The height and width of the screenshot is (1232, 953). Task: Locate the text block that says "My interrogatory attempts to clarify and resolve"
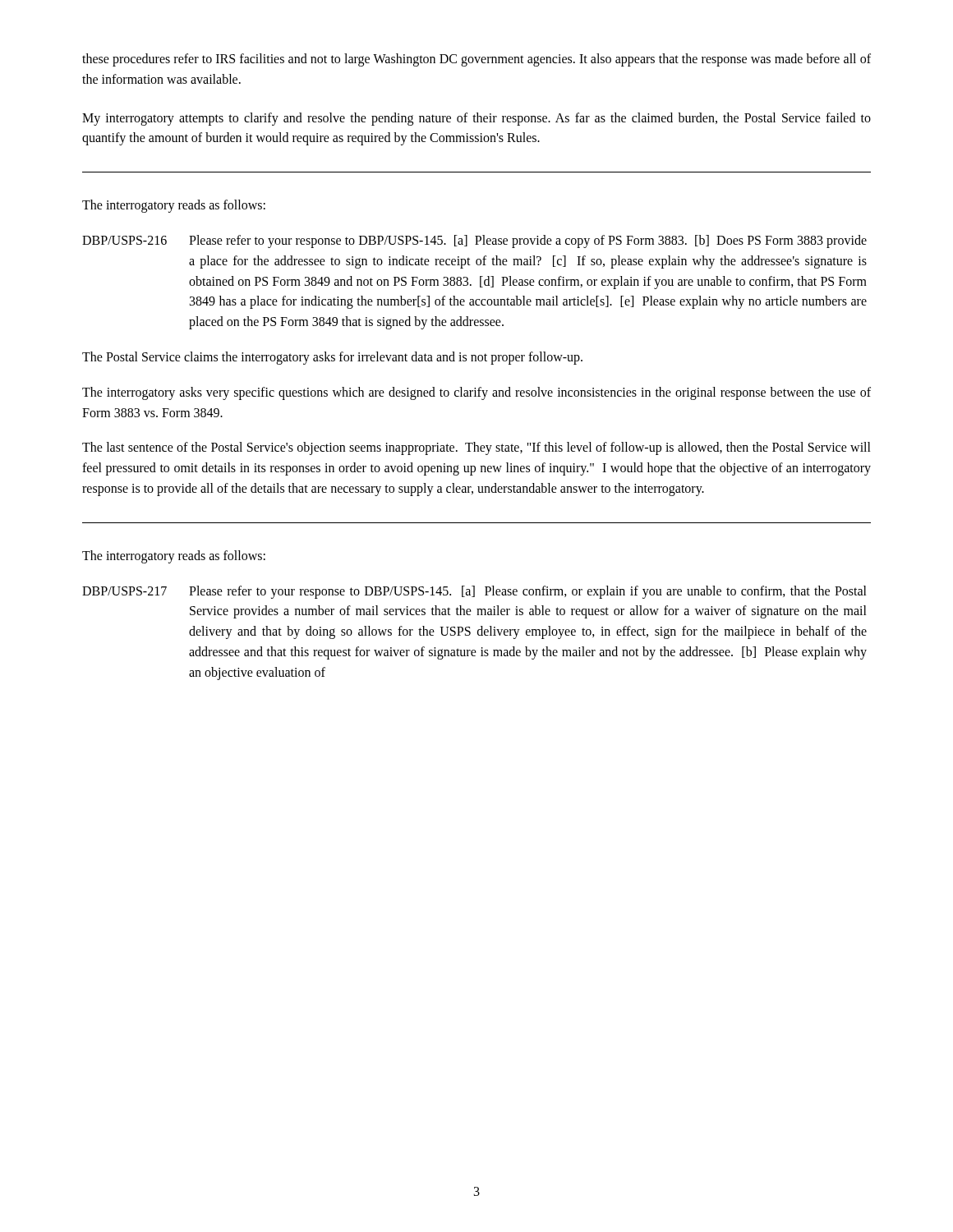click(x=476, y=128)
